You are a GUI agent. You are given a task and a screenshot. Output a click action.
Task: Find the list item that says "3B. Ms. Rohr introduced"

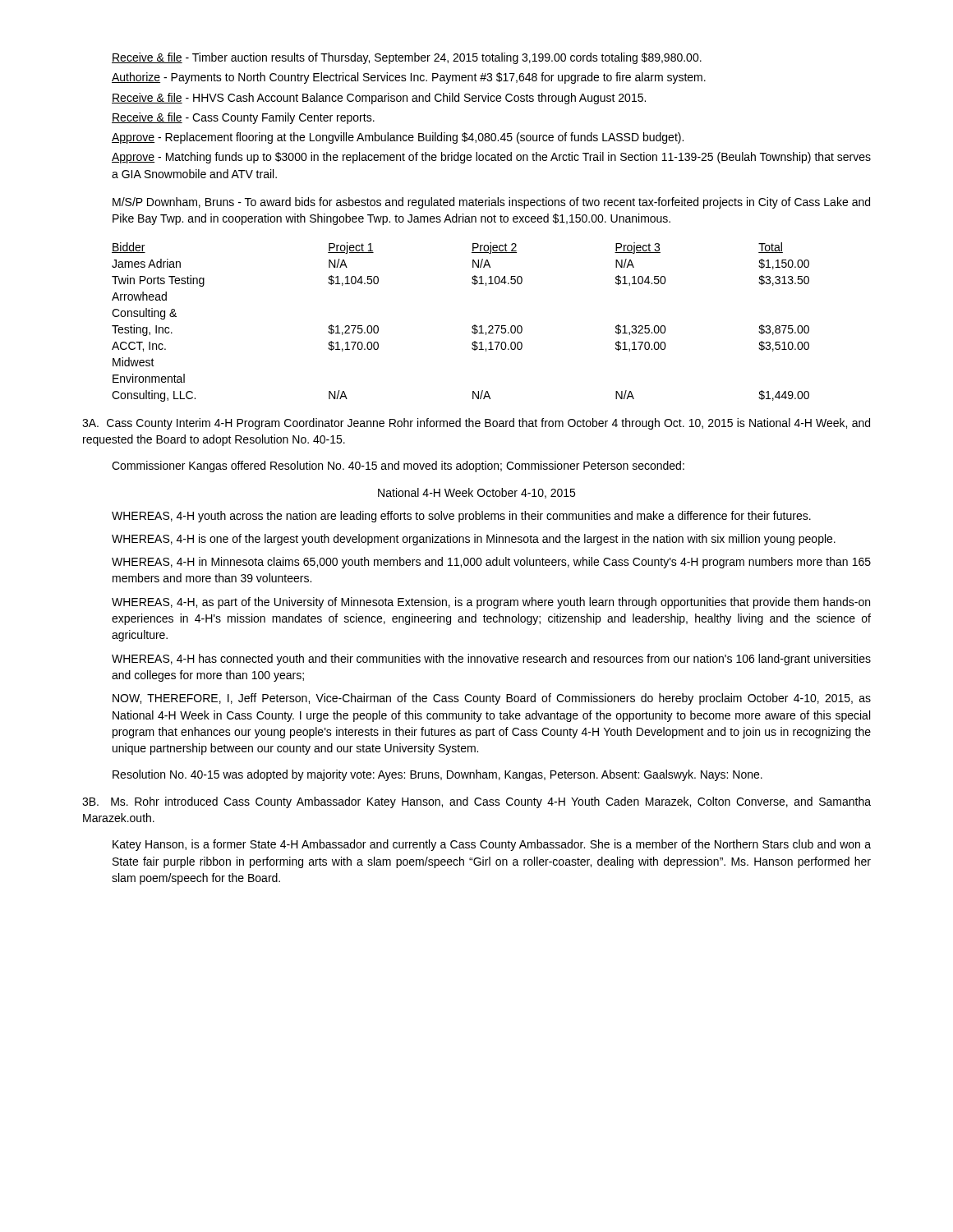[x=476, y=810]
